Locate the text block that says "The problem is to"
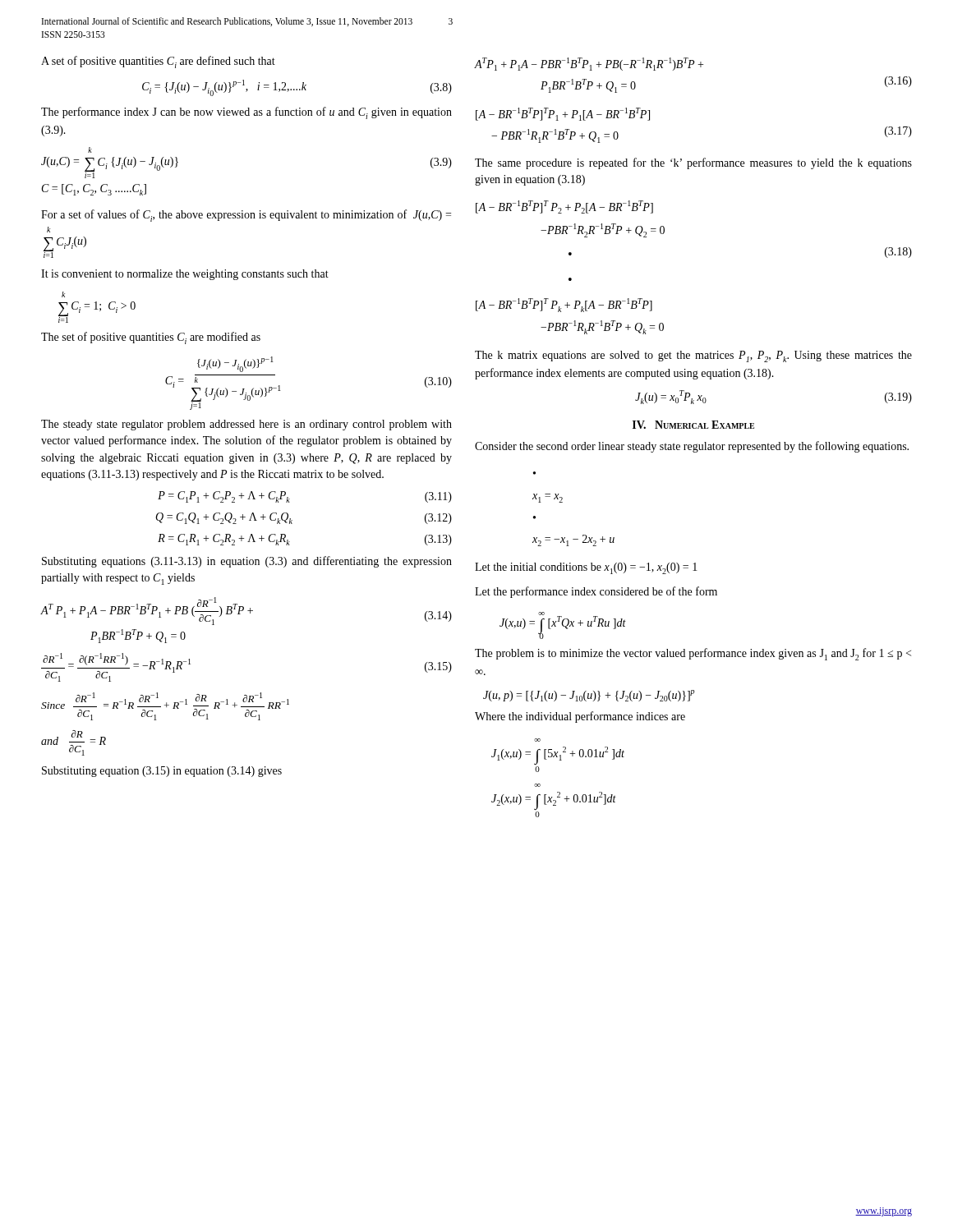 693,662
